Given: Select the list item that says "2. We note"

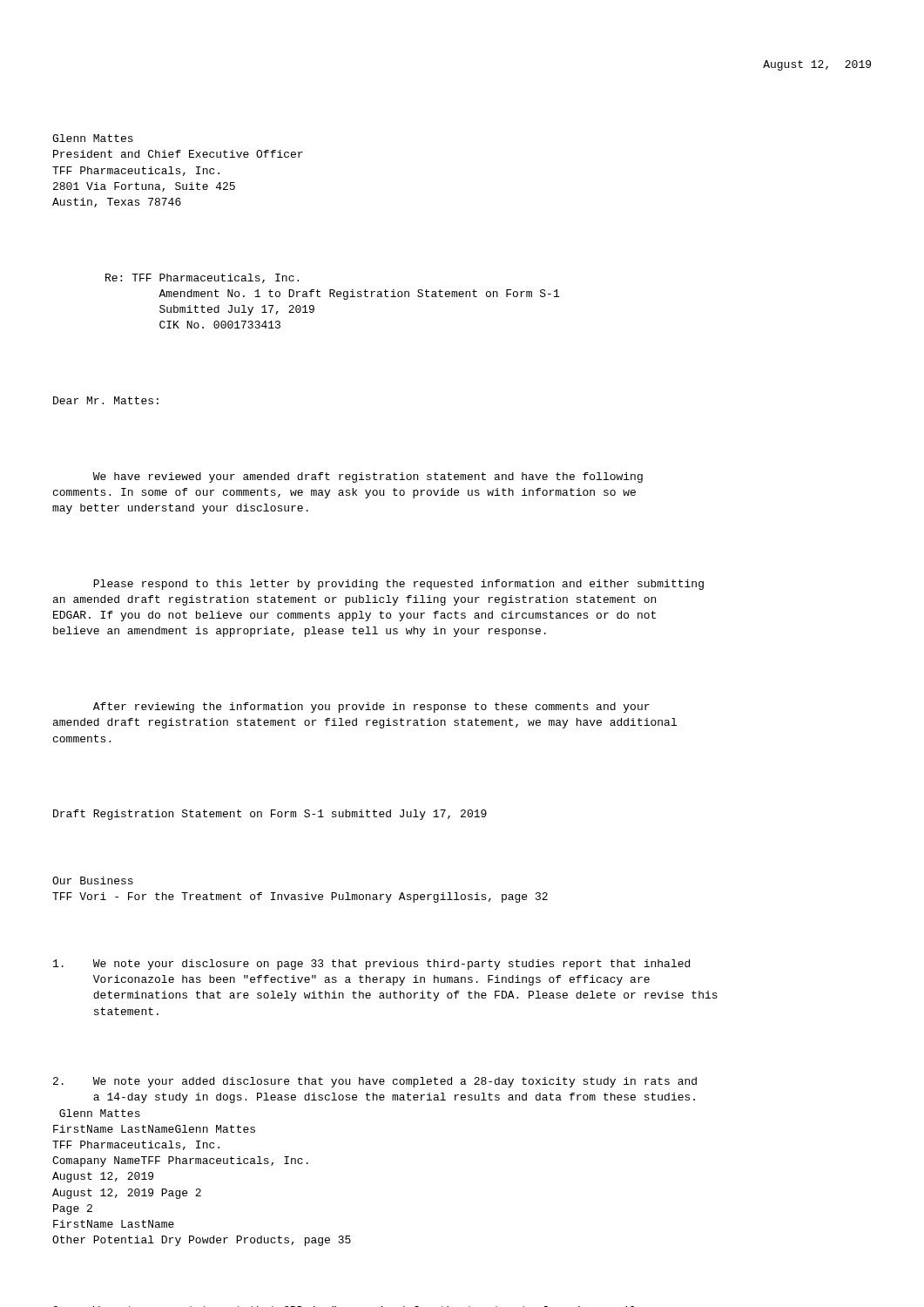Looking at the screenshot, I should 375,1082.
